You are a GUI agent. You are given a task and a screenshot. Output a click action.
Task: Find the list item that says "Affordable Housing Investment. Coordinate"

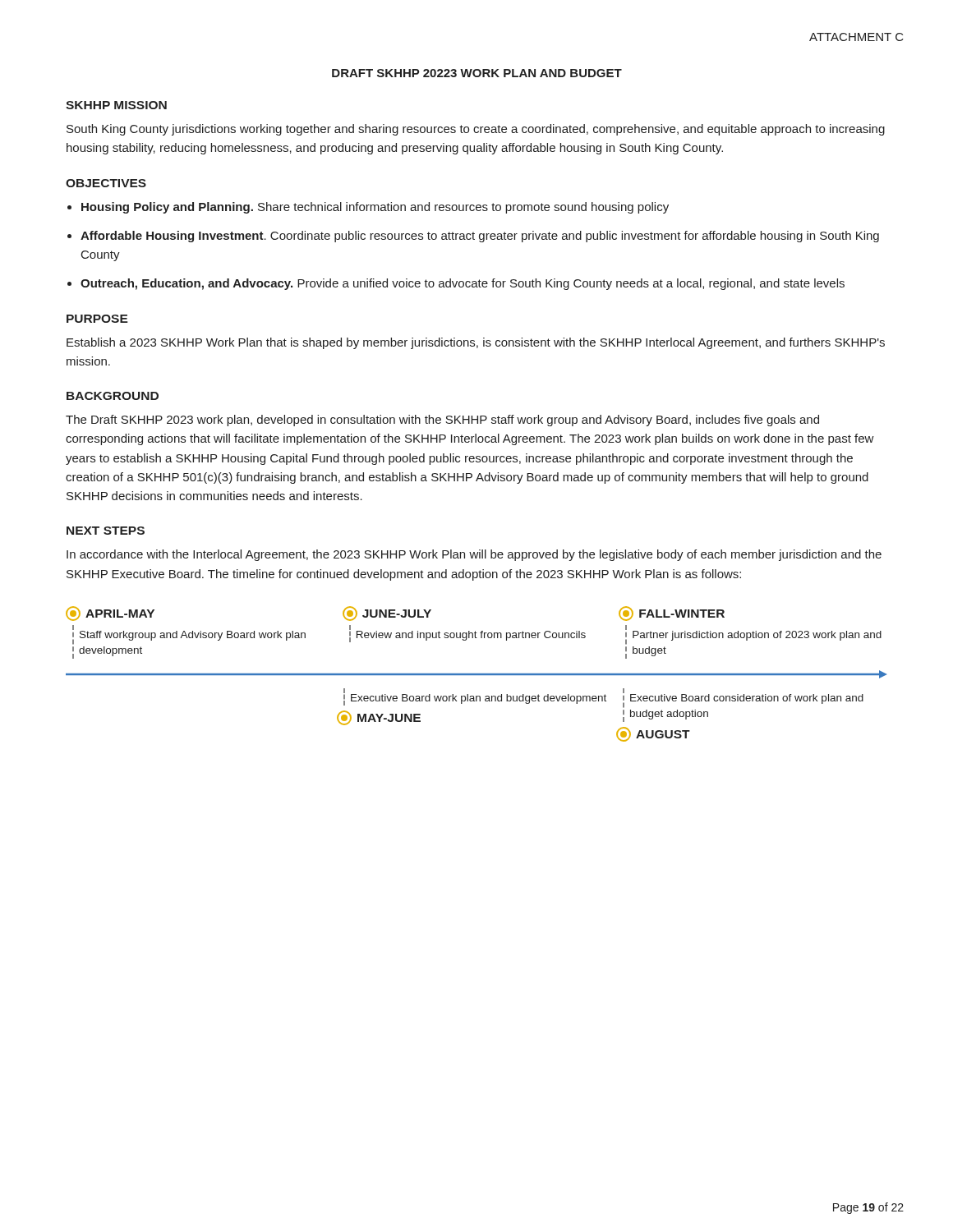click(x=480, y=245)
